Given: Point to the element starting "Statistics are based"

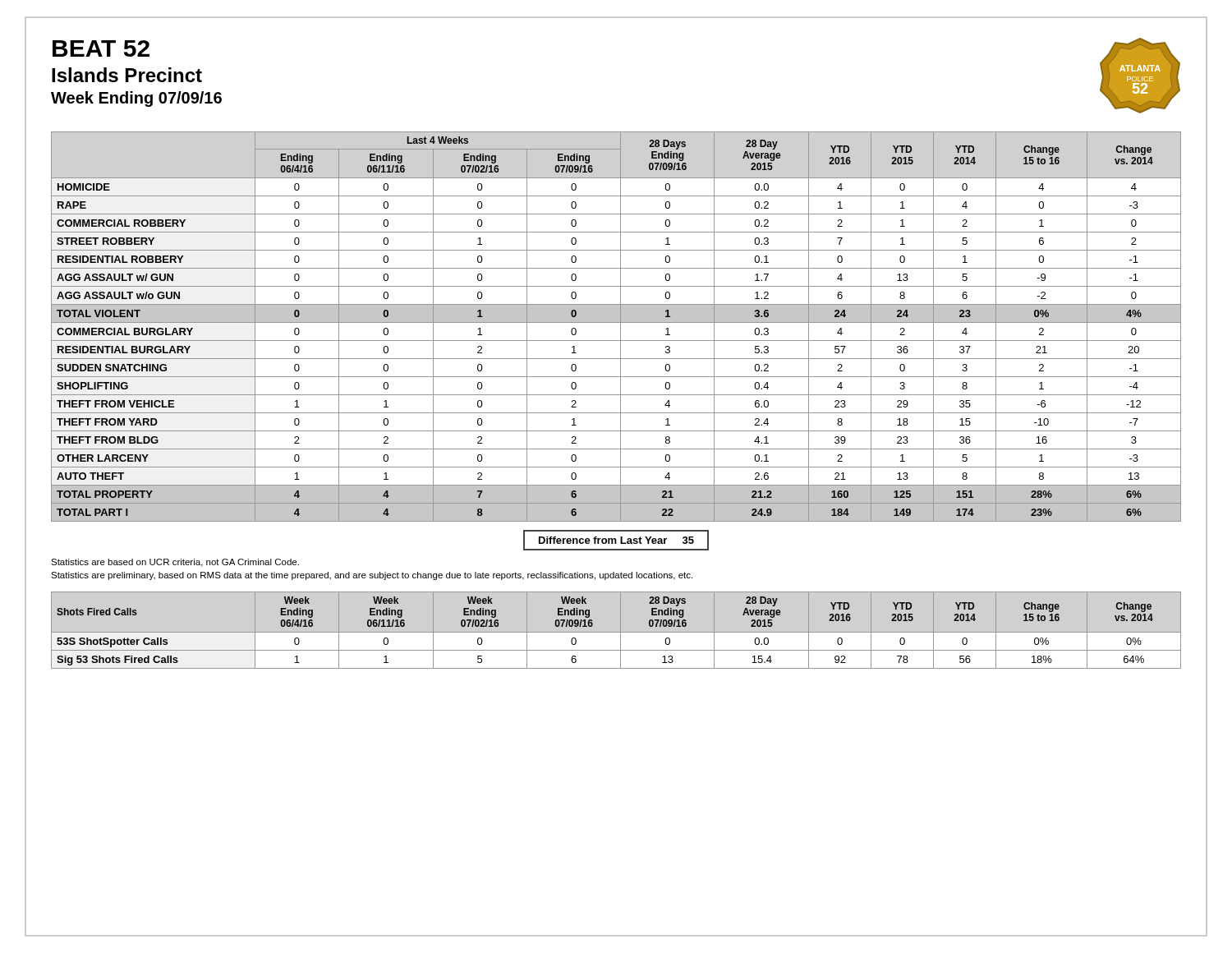Looking at the screenshot, I should 175,562.
